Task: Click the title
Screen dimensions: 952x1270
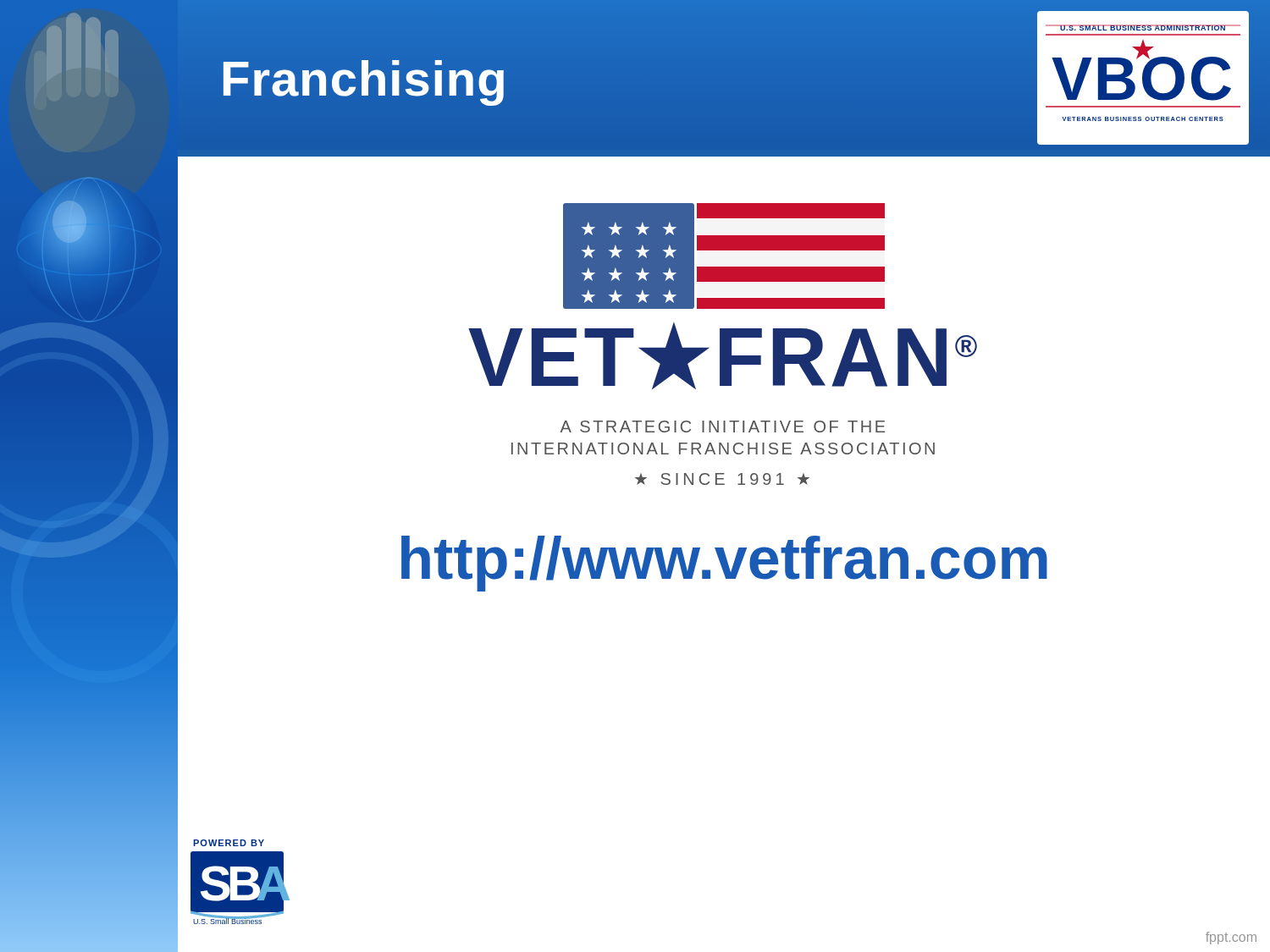Action: 364,78
